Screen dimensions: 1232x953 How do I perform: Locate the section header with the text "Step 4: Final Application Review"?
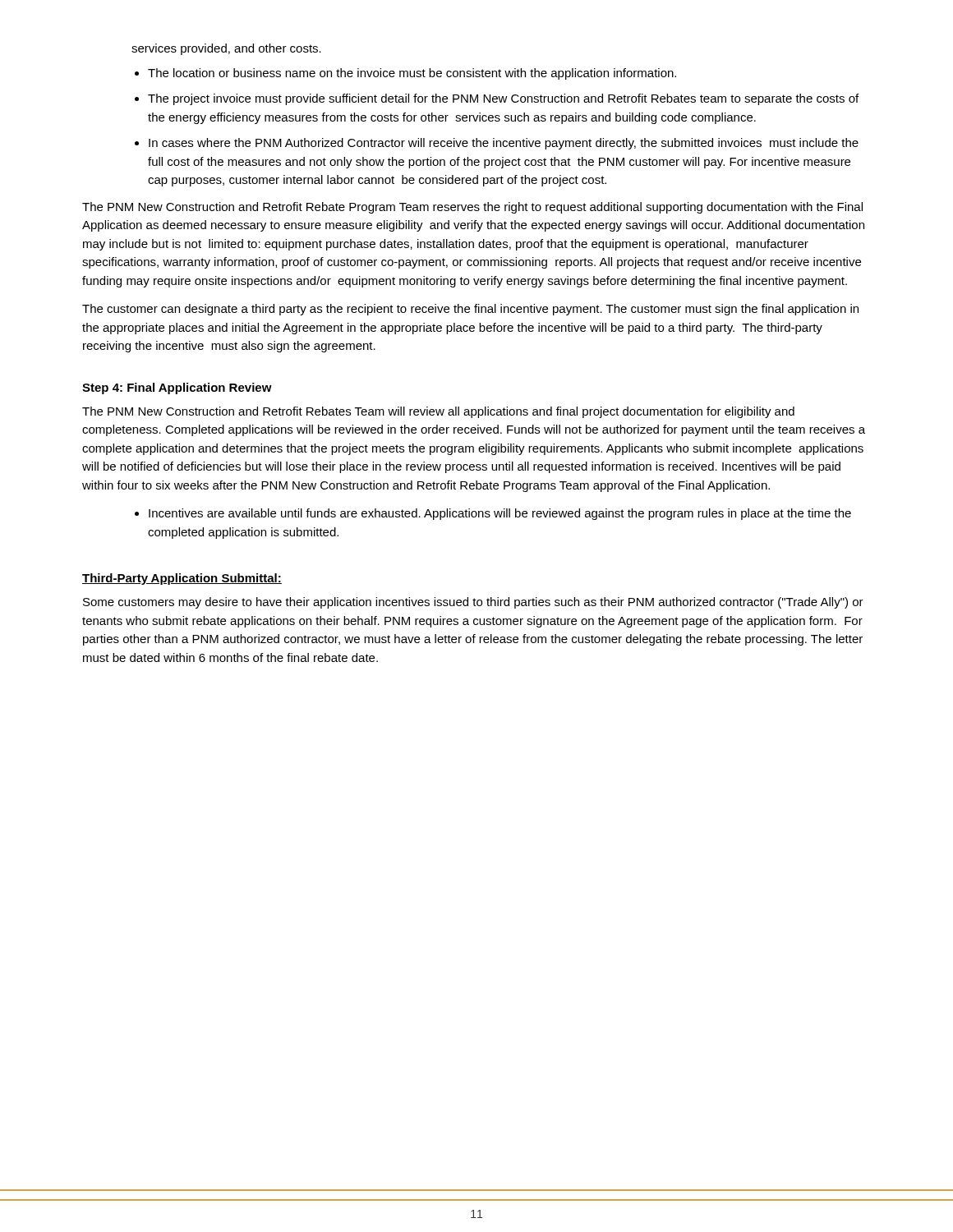177,387
